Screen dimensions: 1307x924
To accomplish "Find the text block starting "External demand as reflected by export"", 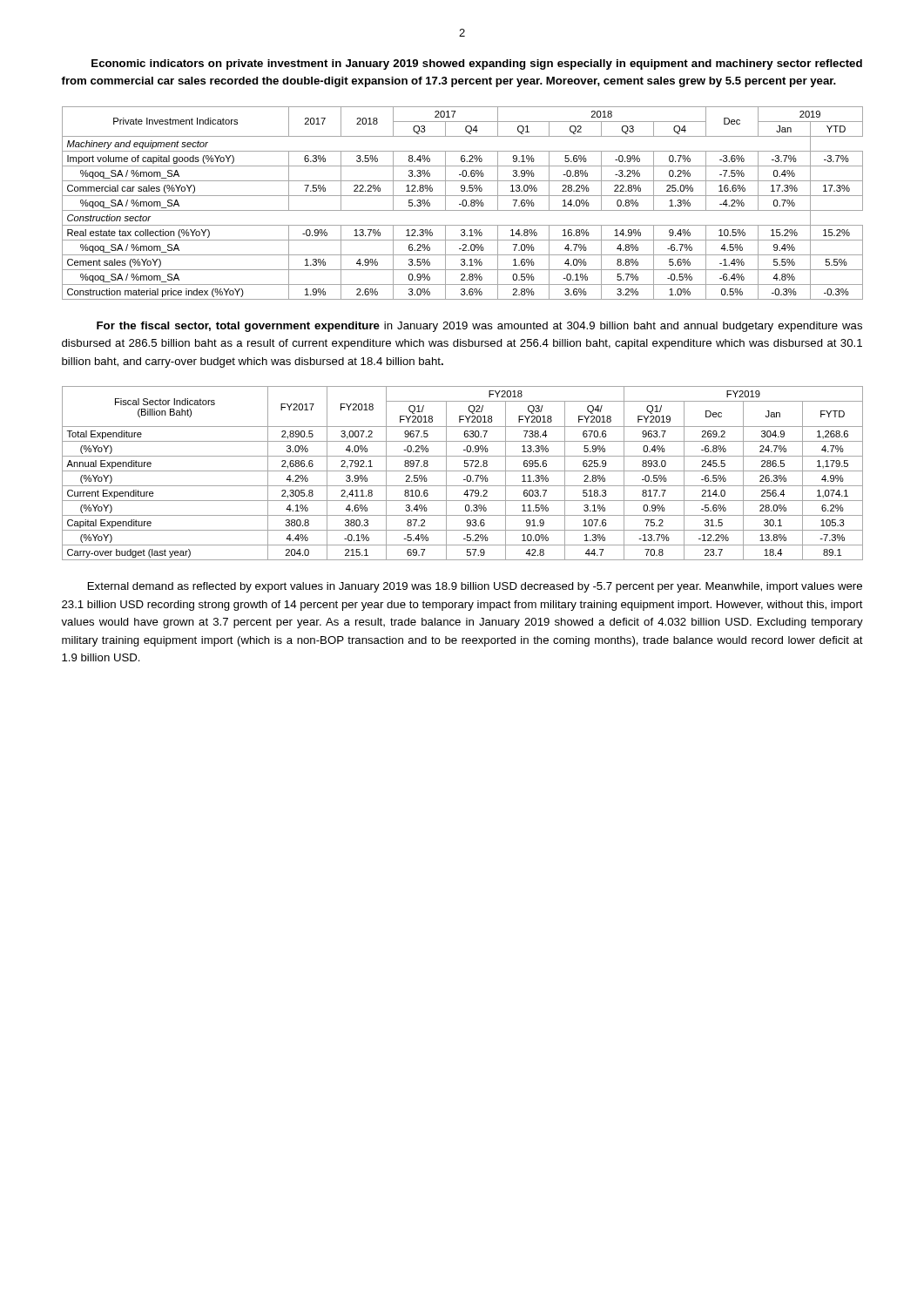I will tap(462, 622).
